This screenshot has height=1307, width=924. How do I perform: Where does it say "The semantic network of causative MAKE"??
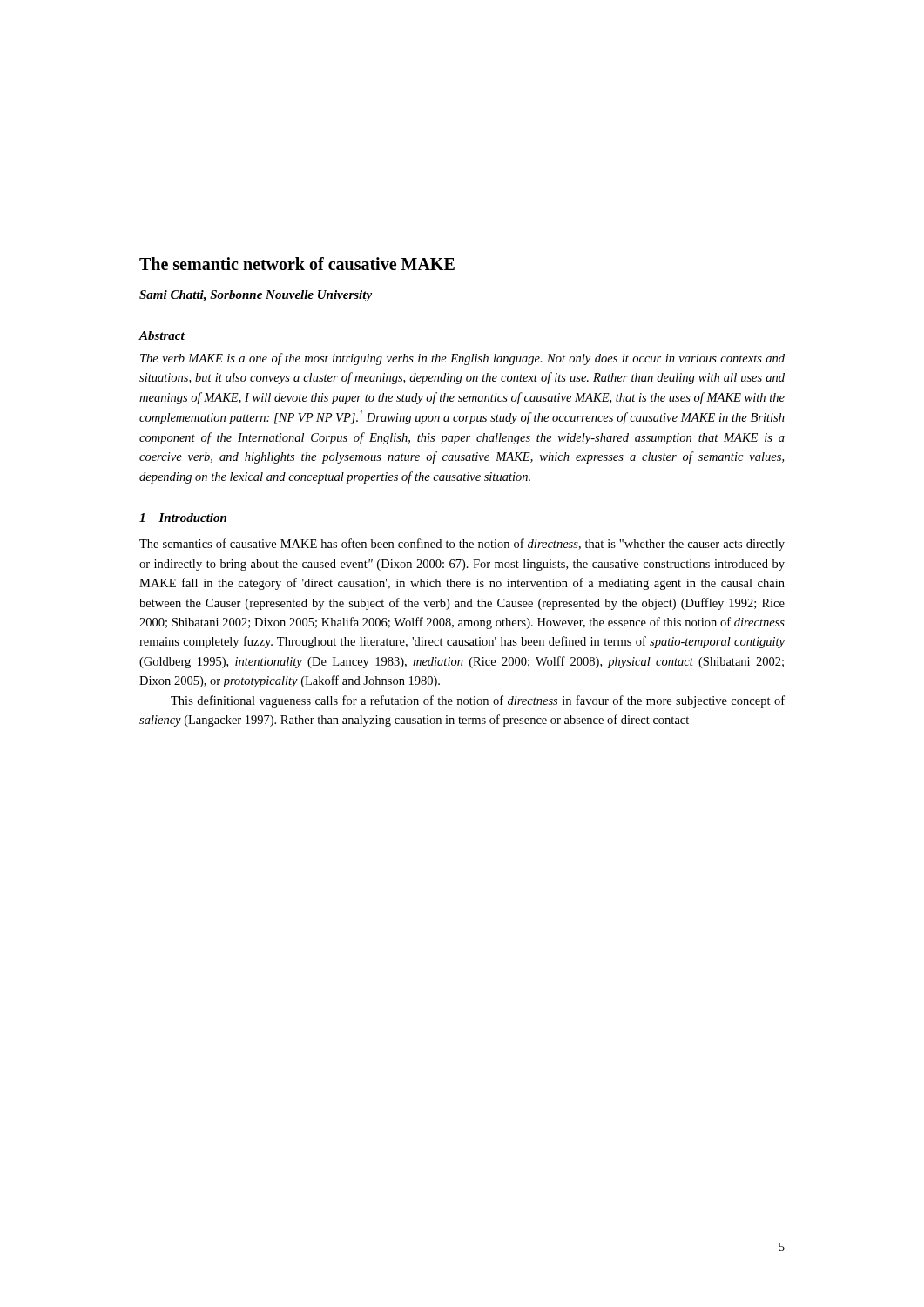[x=297, y=264]
